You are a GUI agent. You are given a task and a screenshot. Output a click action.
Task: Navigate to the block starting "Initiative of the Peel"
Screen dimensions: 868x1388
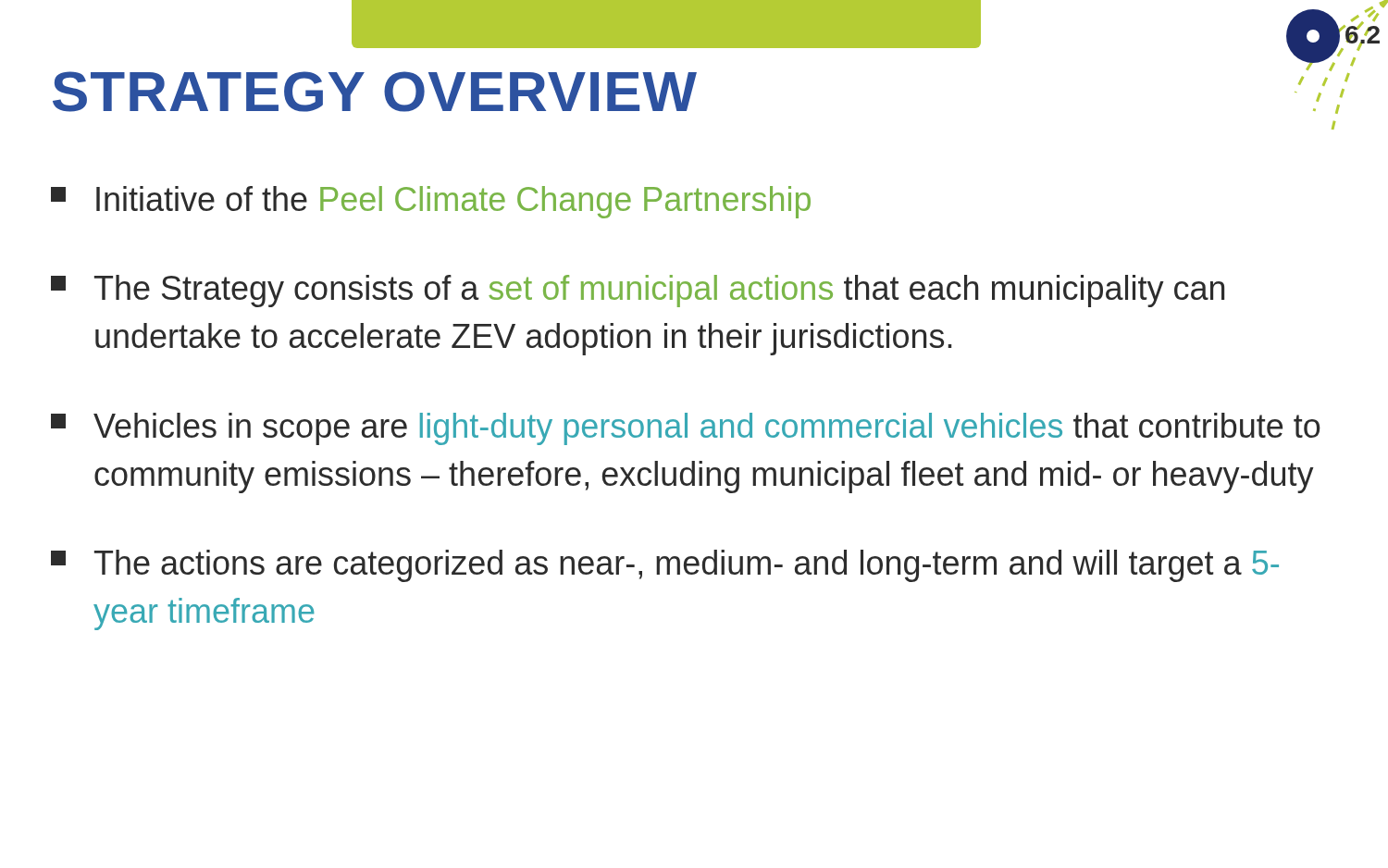coord(431,200)
